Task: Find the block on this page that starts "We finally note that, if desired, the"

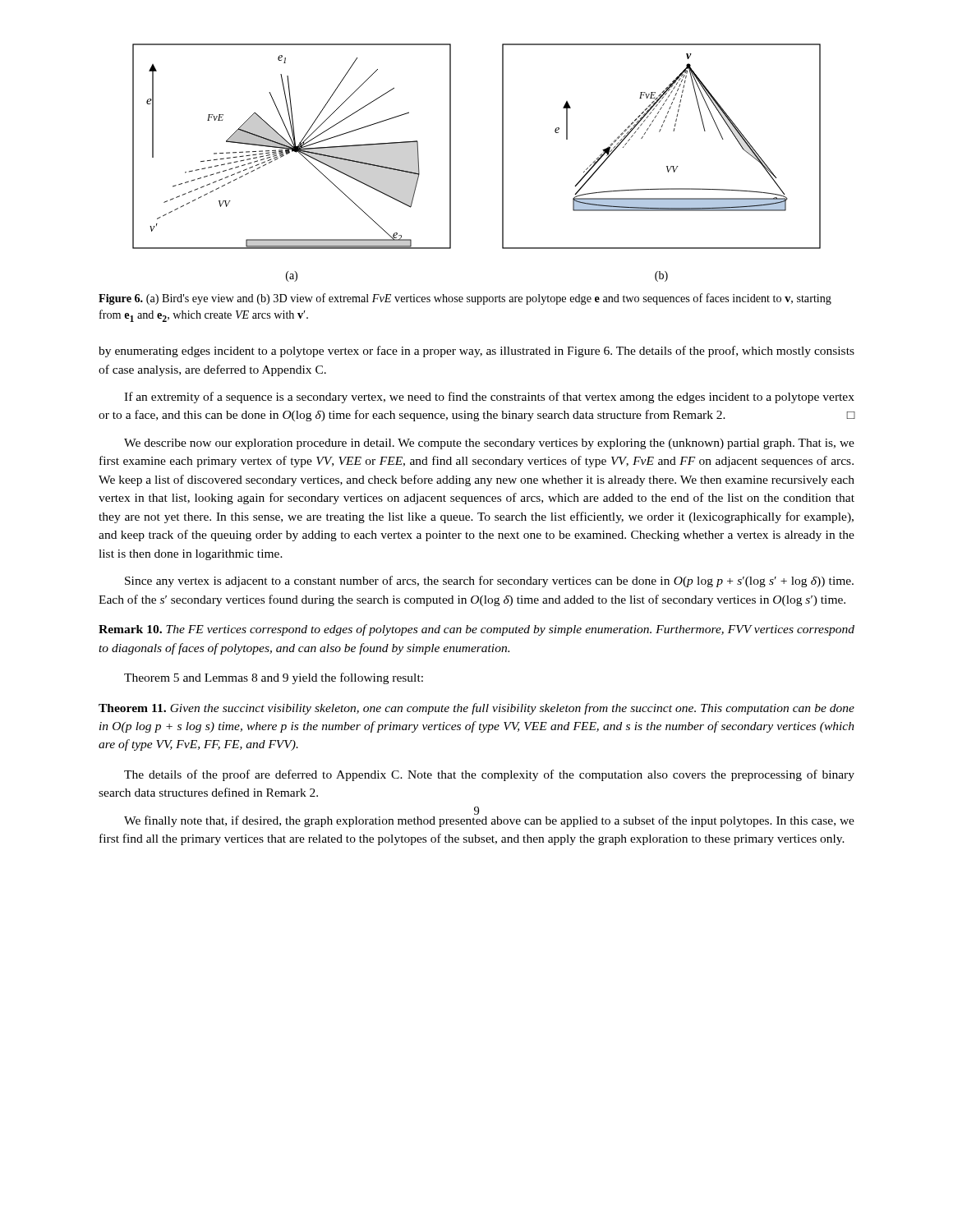Action: 476,829
